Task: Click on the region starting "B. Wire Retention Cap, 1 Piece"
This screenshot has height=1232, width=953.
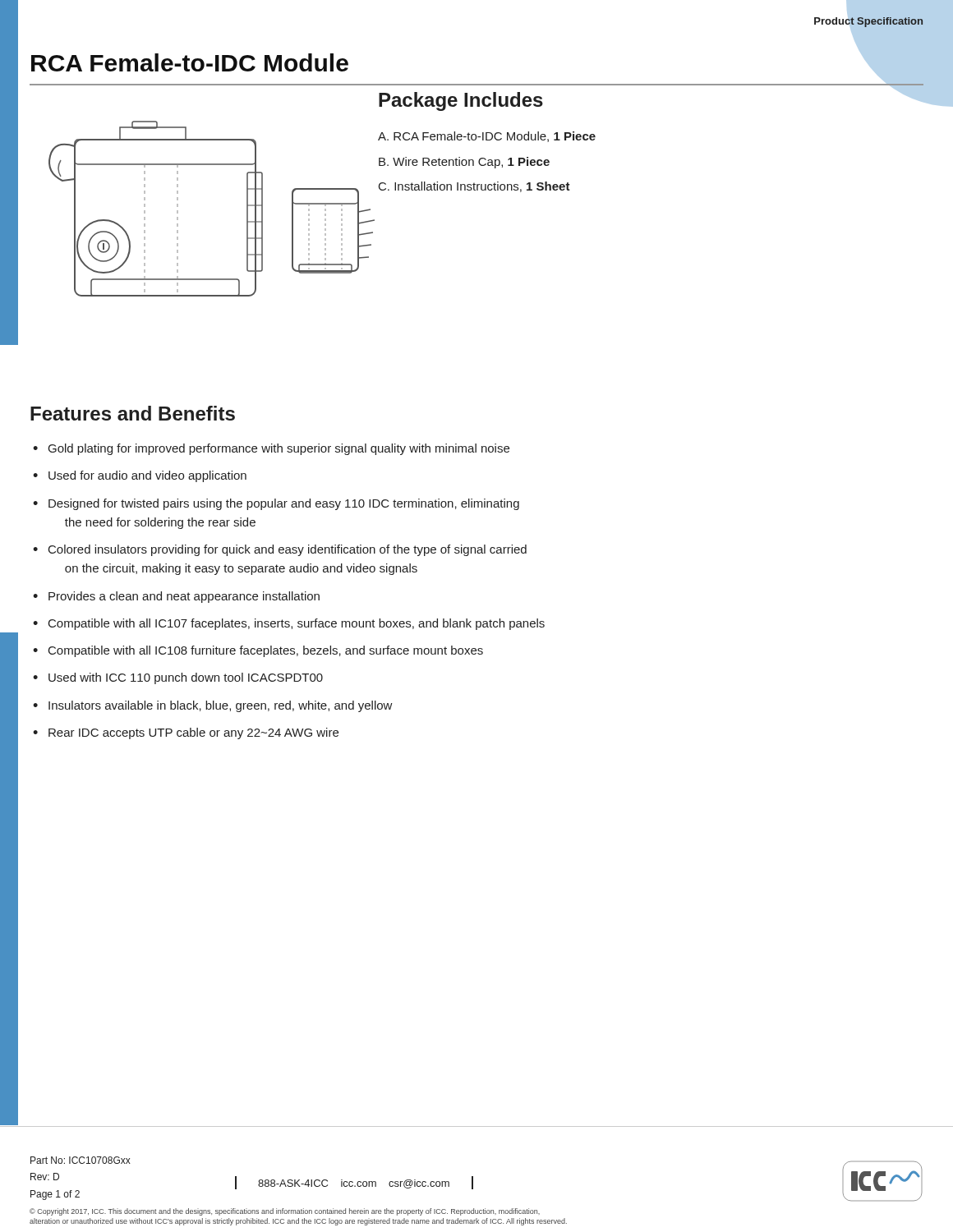Action: click(x=464, y=161)
